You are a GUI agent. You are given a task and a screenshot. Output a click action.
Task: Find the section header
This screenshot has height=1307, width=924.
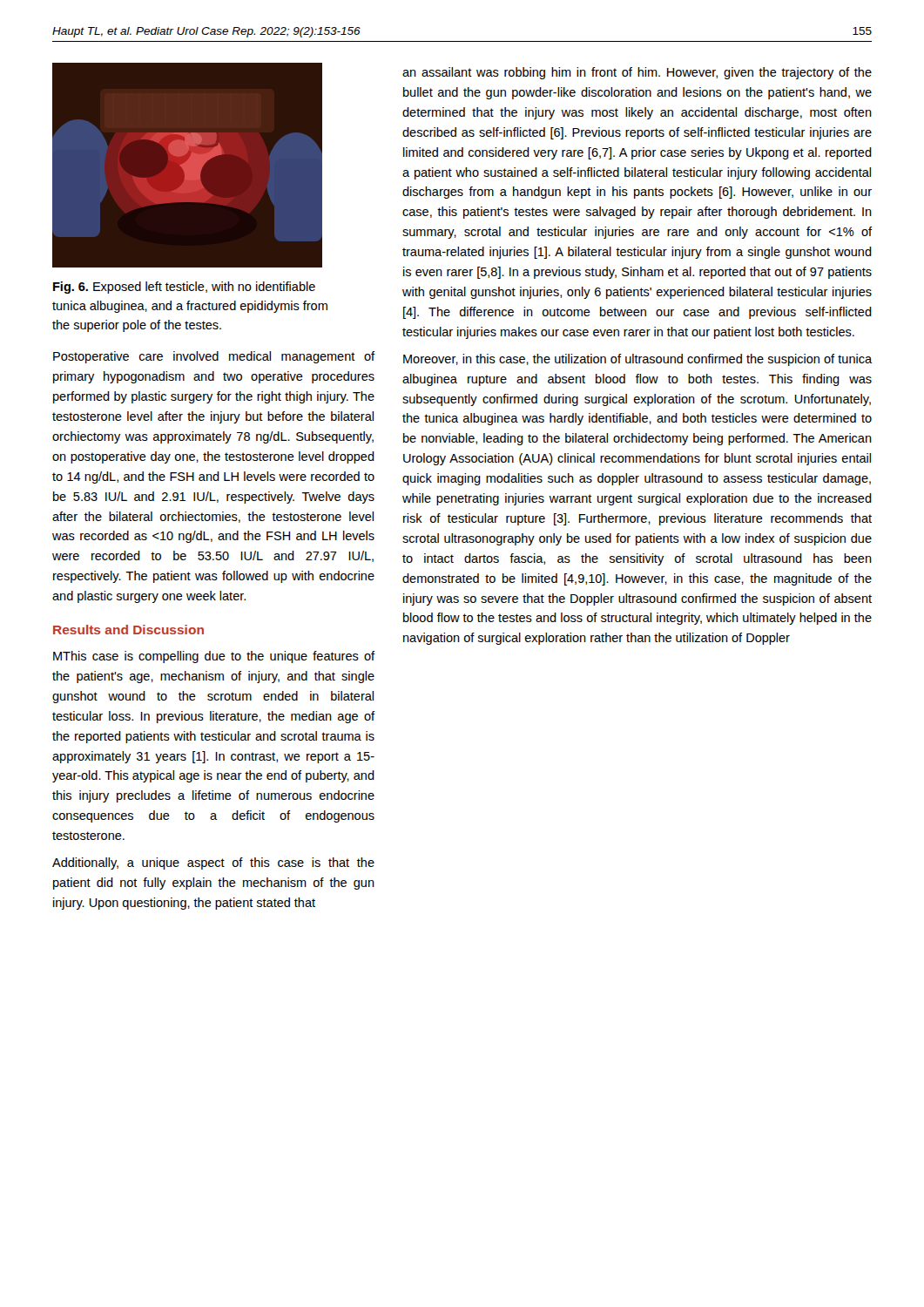(128, 630)
